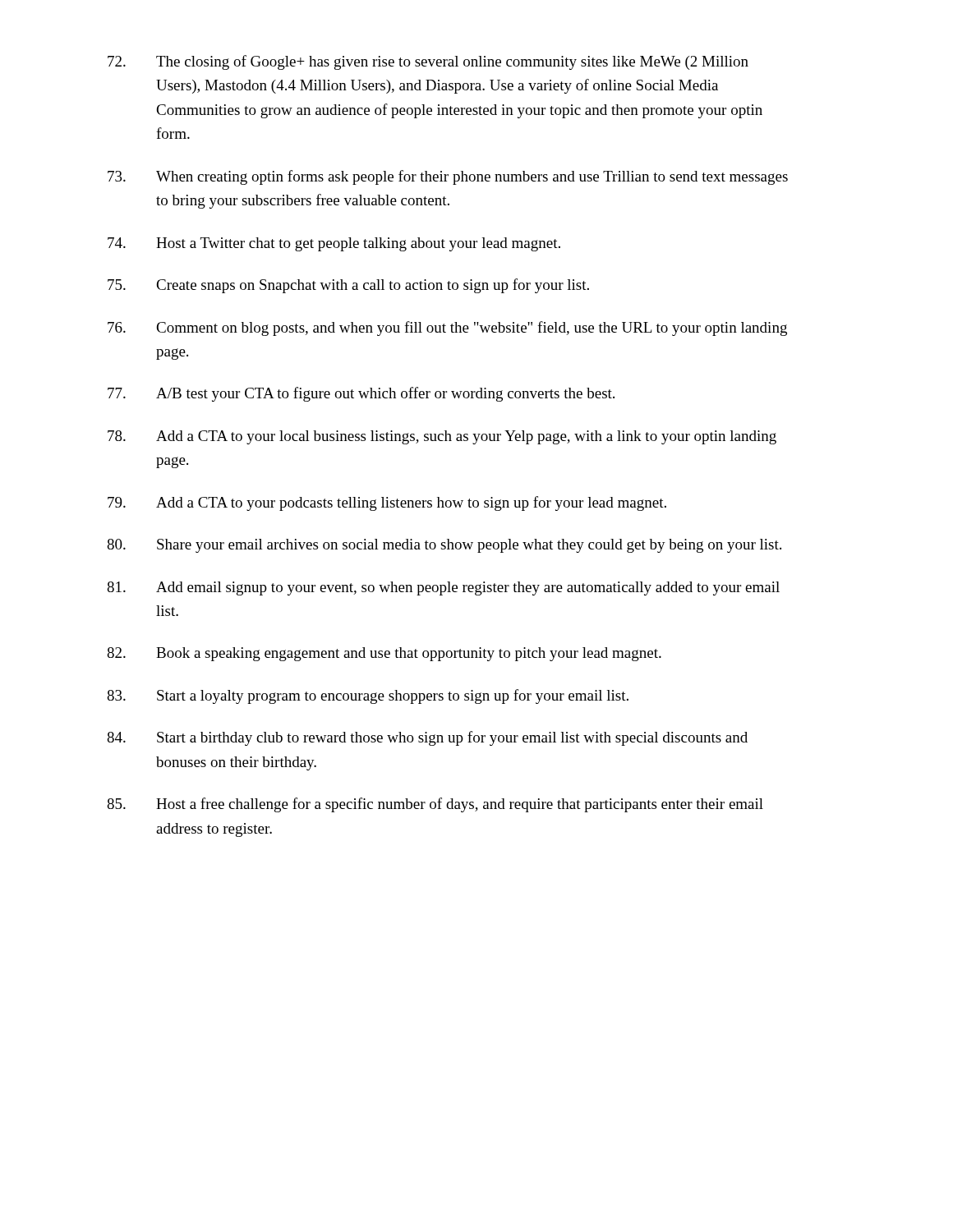Locate the list item that says "78. Add a CTA to your"
Image resolution: width=953 pixels, height=1232 pixels.
[x=448, y=448]
